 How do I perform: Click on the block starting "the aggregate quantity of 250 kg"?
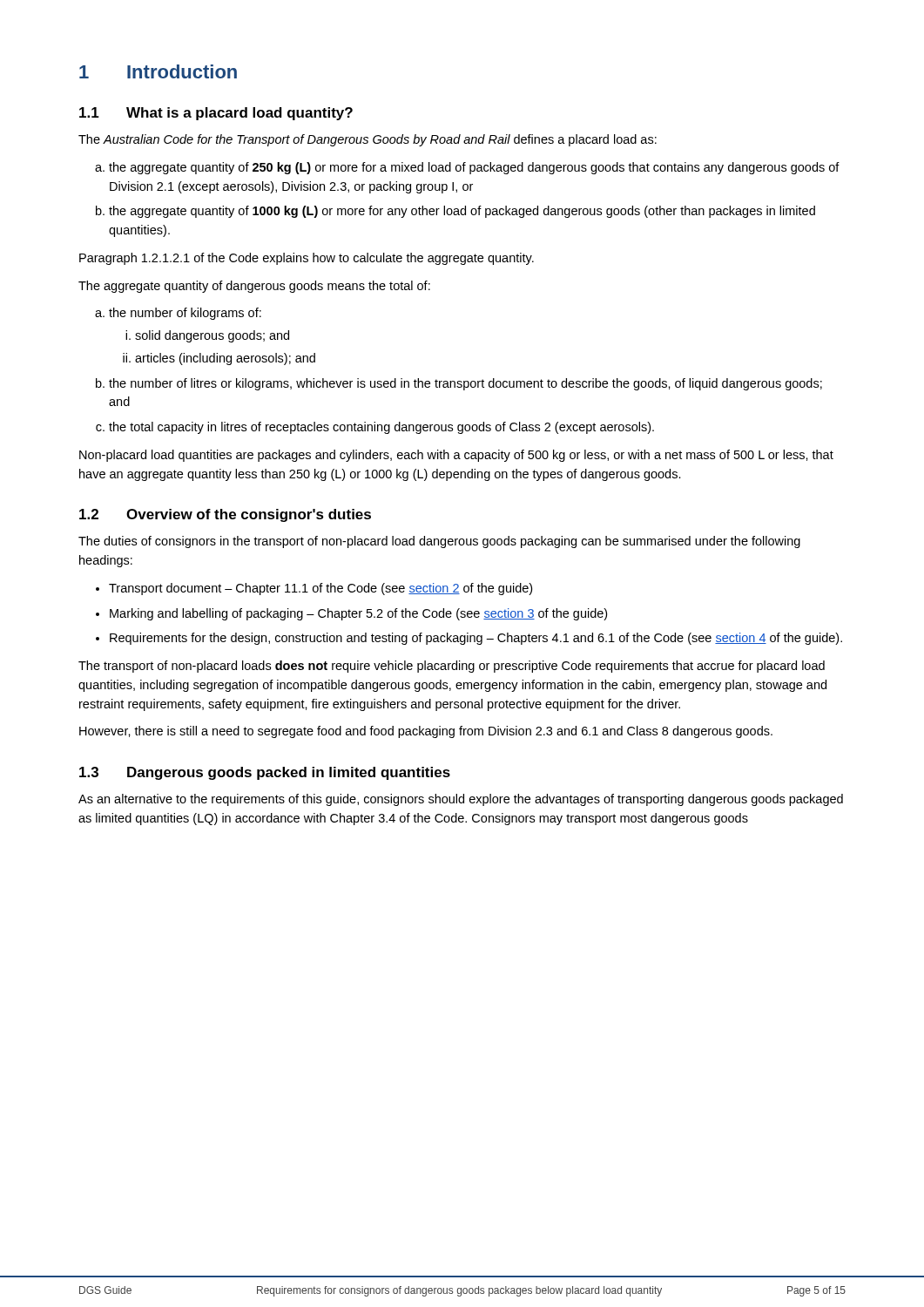462,199
